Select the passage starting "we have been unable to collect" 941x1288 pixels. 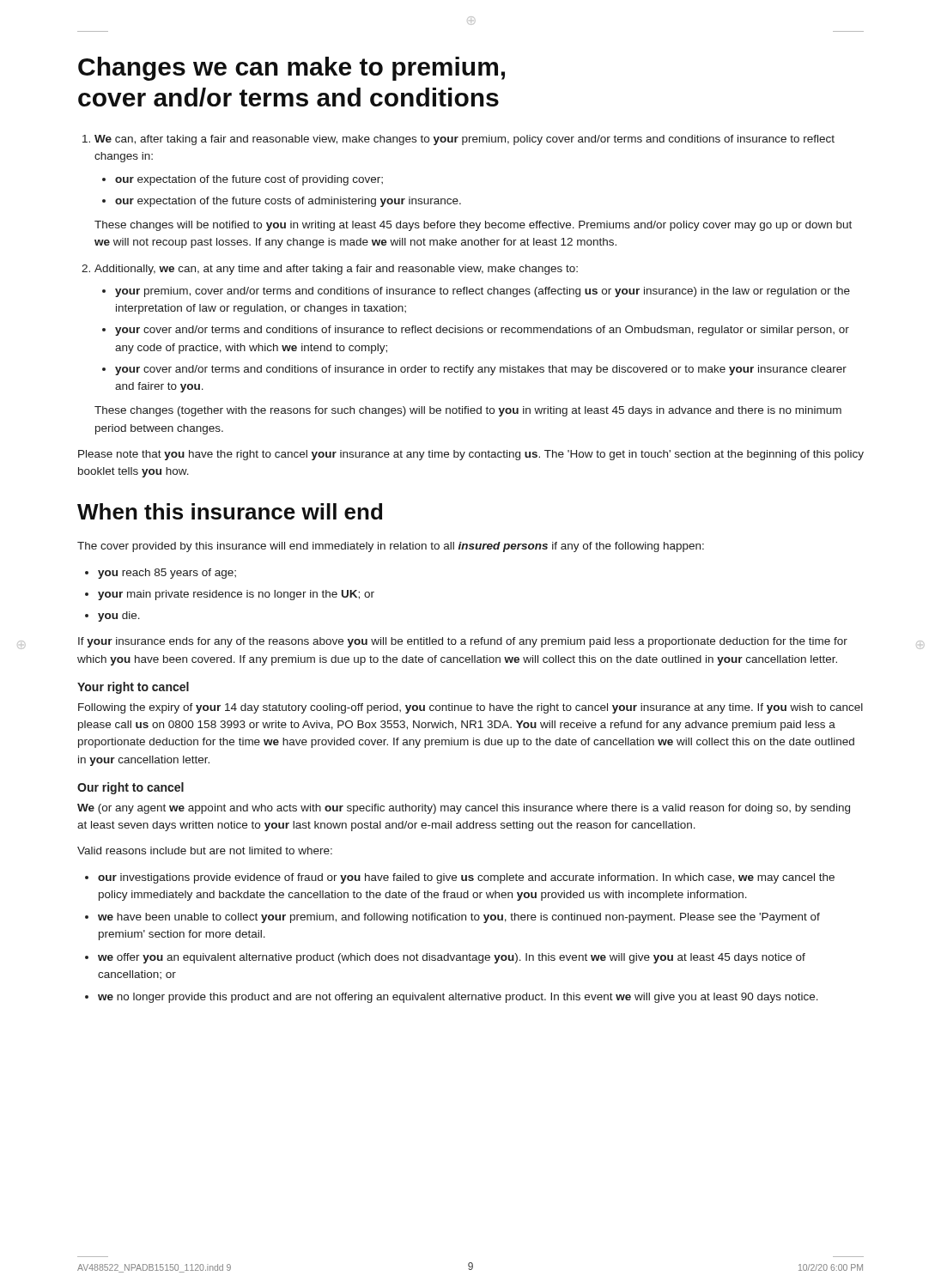[x=459, y=925]
